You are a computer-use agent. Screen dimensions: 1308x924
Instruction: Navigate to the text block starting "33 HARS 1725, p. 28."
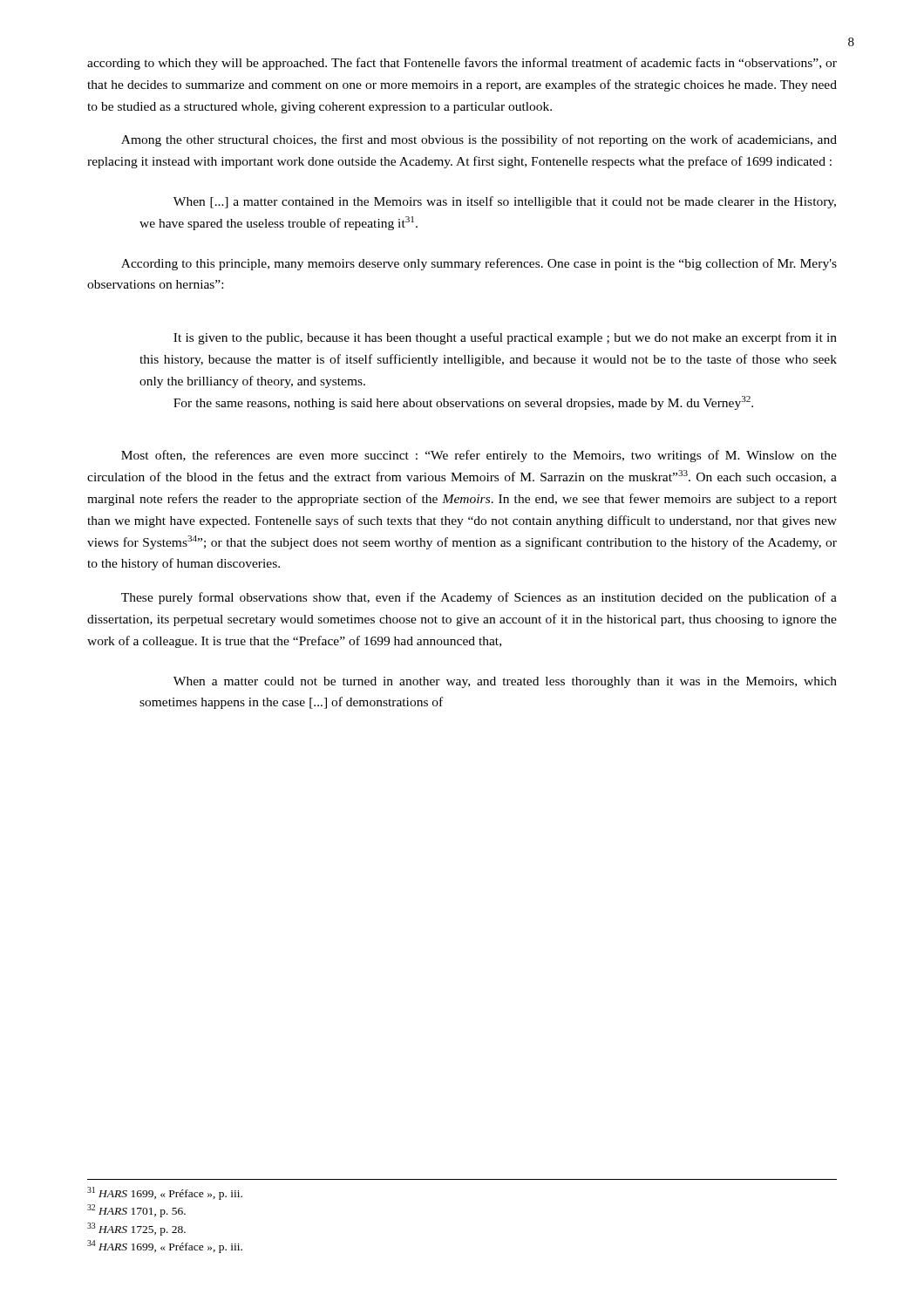(136, 1229)
